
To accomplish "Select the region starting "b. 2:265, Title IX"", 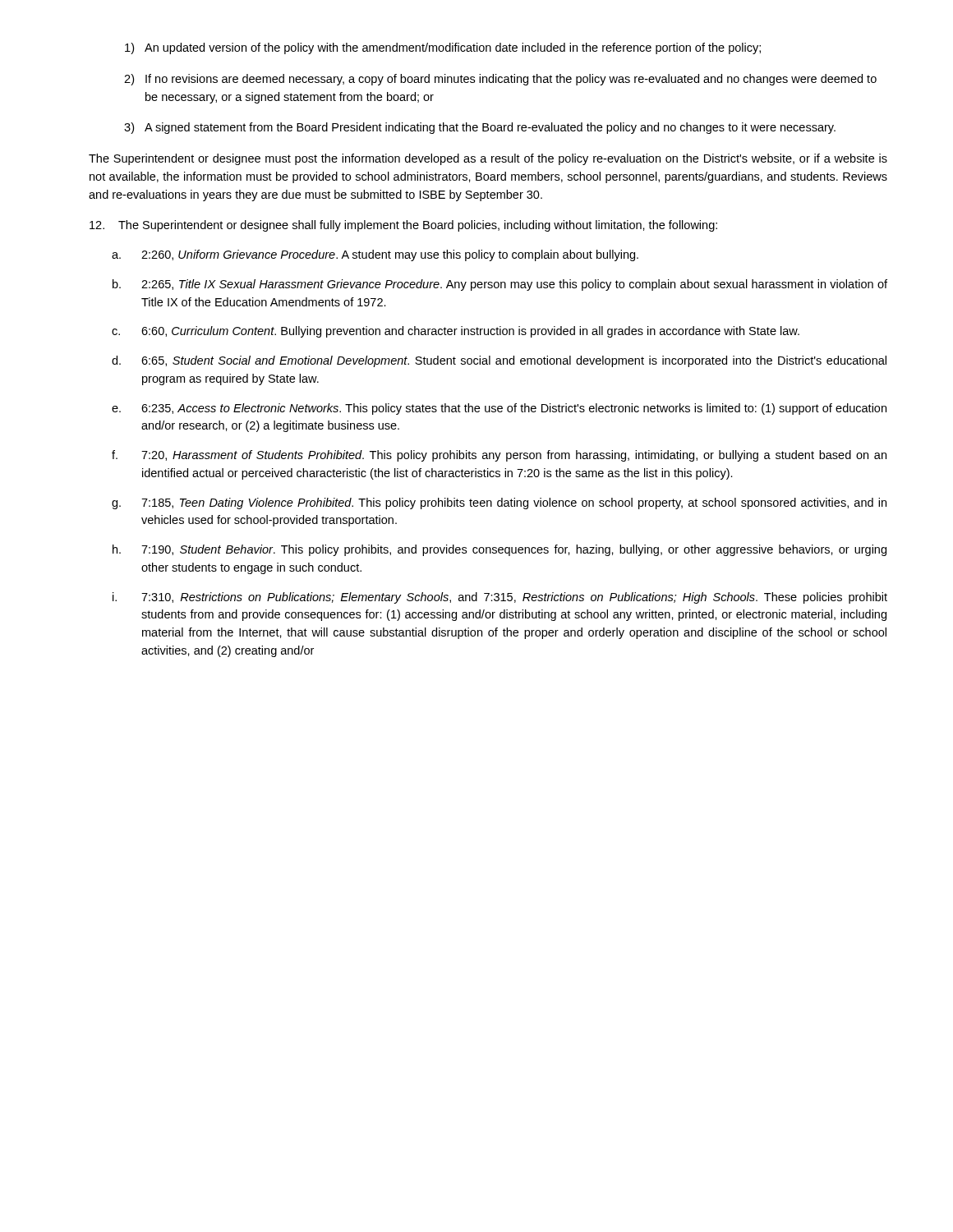I will 499,294.
